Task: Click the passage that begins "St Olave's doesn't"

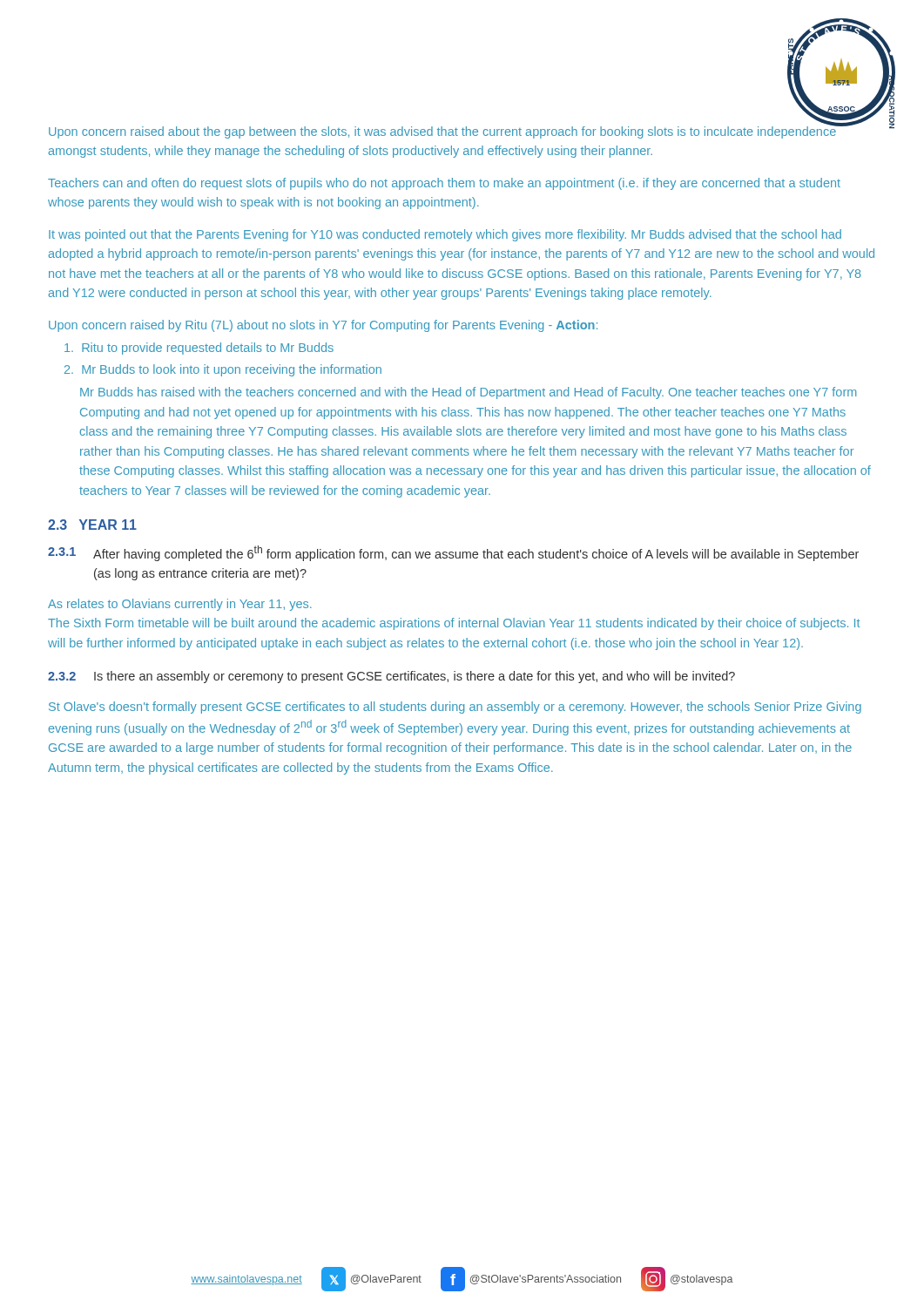Action: (x=455, y=737)
